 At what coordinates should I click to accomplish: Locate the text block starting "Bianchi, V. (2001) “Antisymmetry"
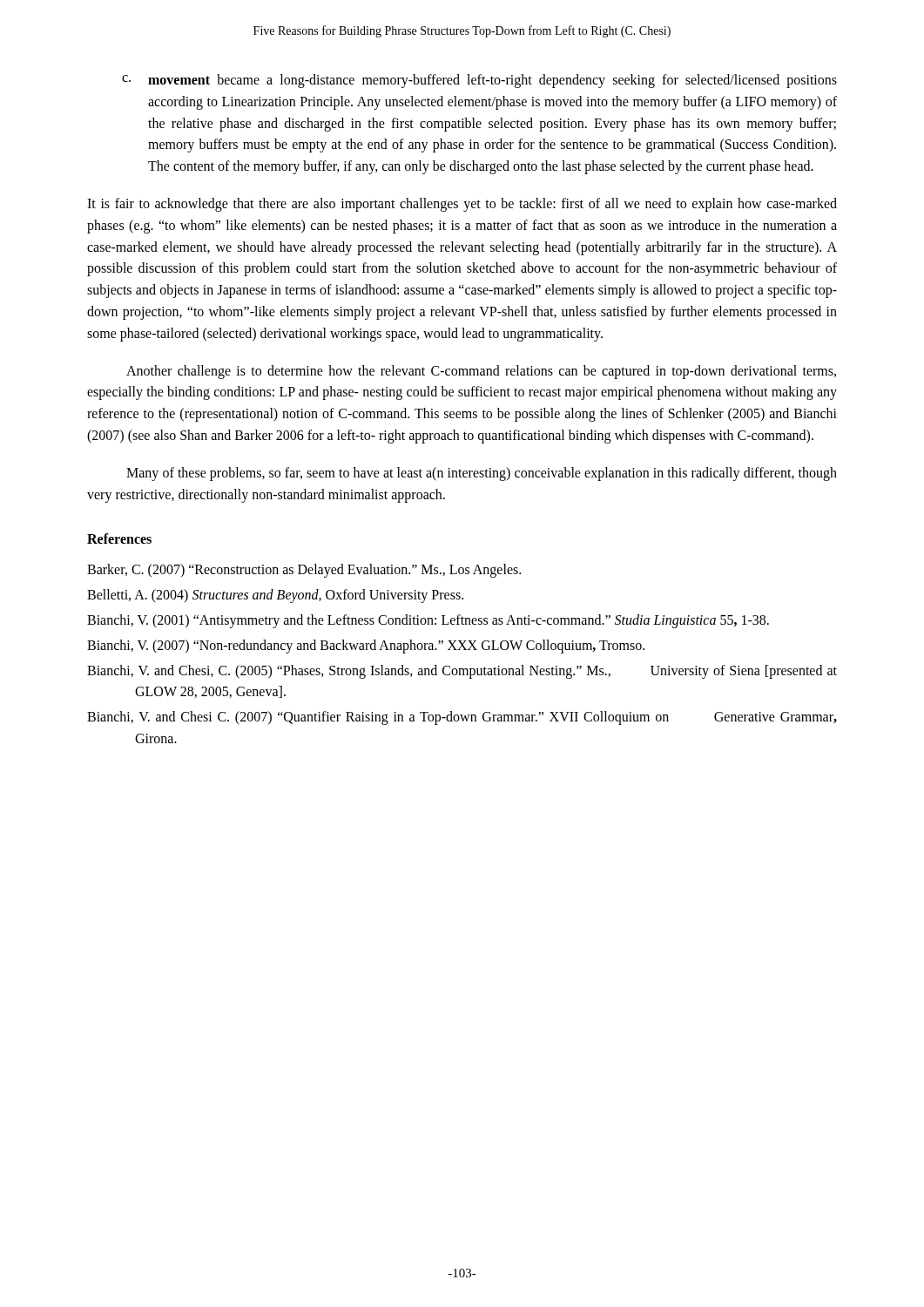428,620
